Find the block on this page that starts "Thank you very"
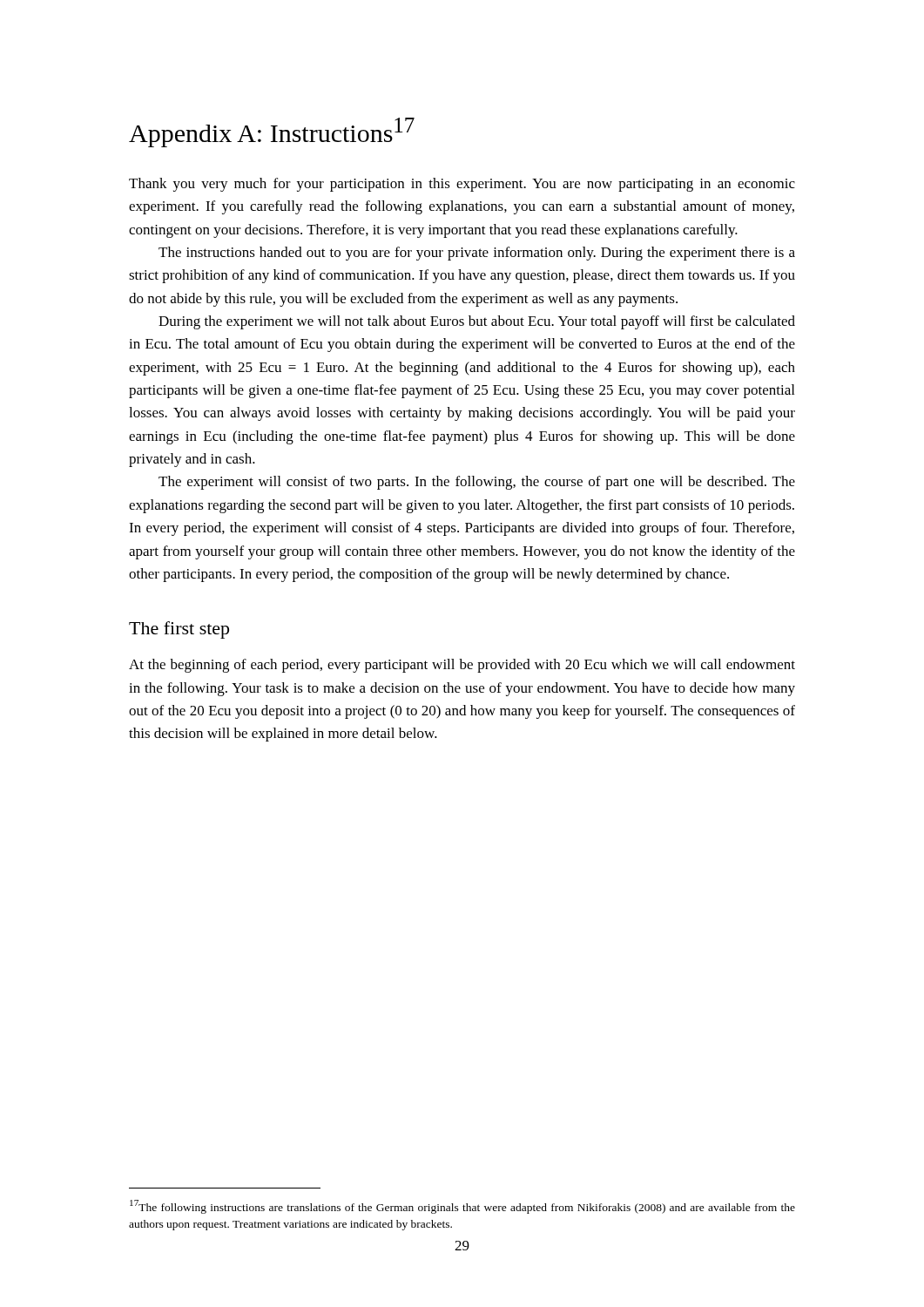The image size is (924, 1307). coord(462,379)
